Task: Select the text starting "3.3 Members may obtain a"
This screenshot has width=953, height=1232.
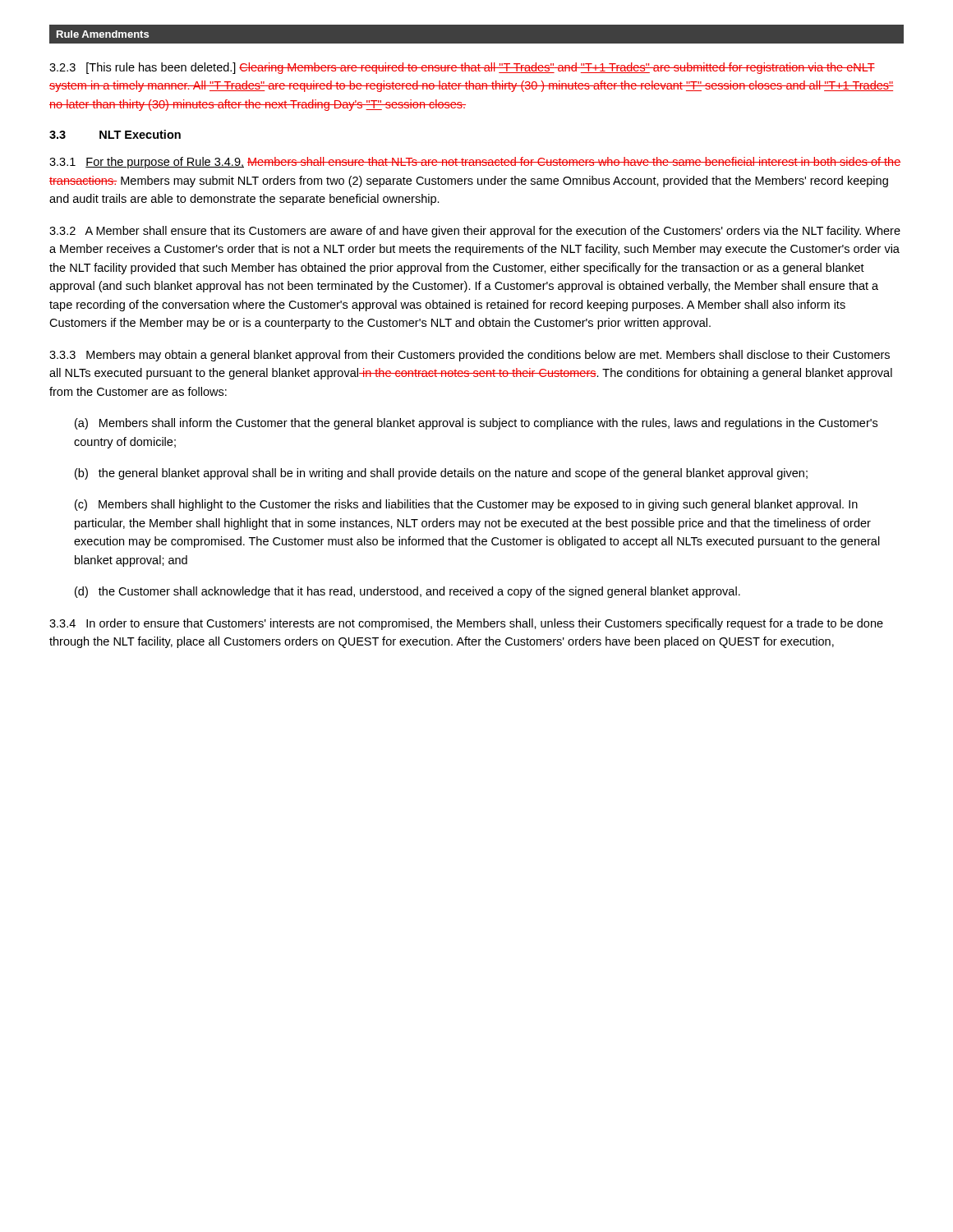Action: click(471, 373)
